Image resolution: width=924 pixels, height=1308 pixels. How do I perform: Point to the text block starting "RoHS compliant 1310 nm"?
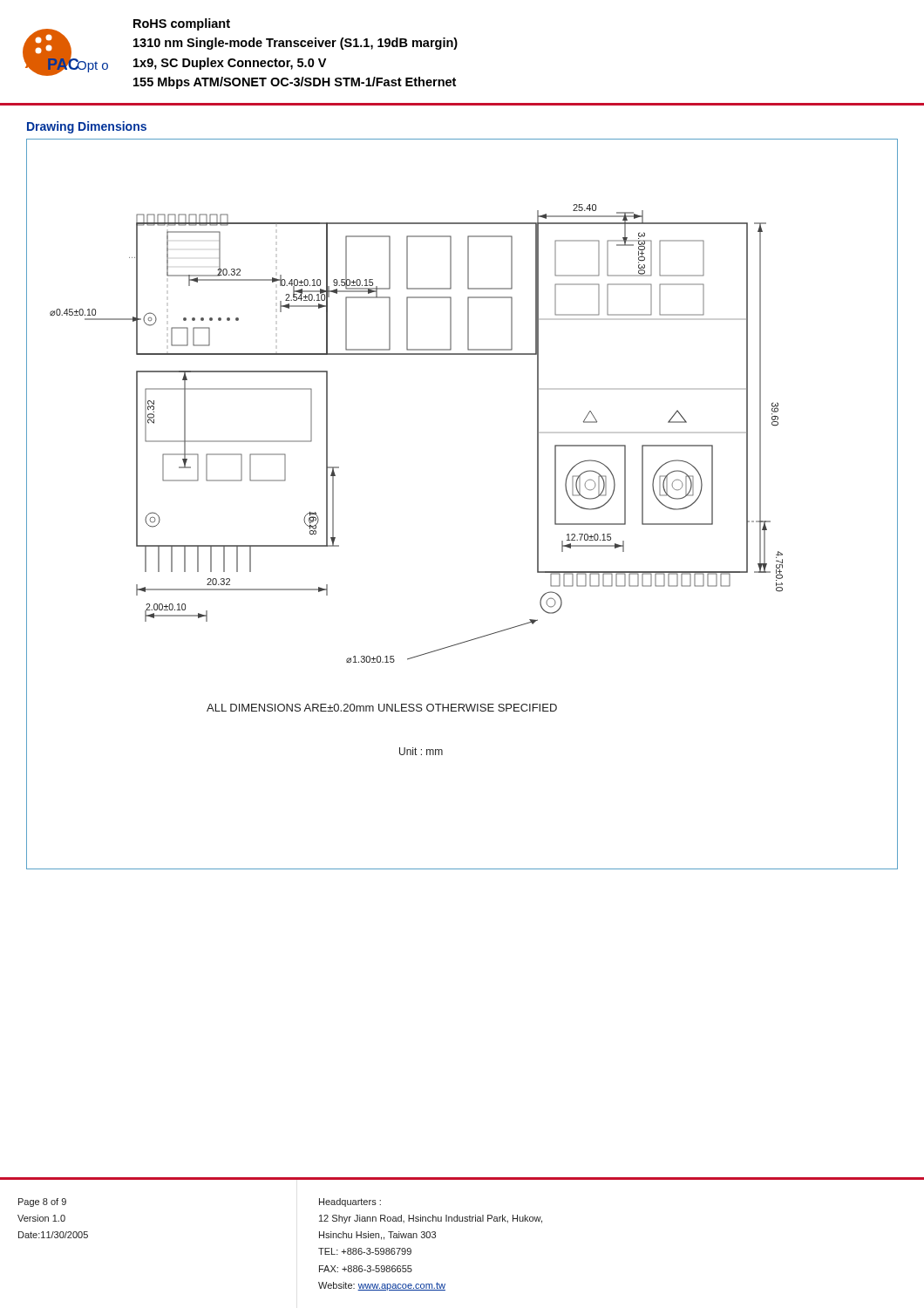pos(295,53)
